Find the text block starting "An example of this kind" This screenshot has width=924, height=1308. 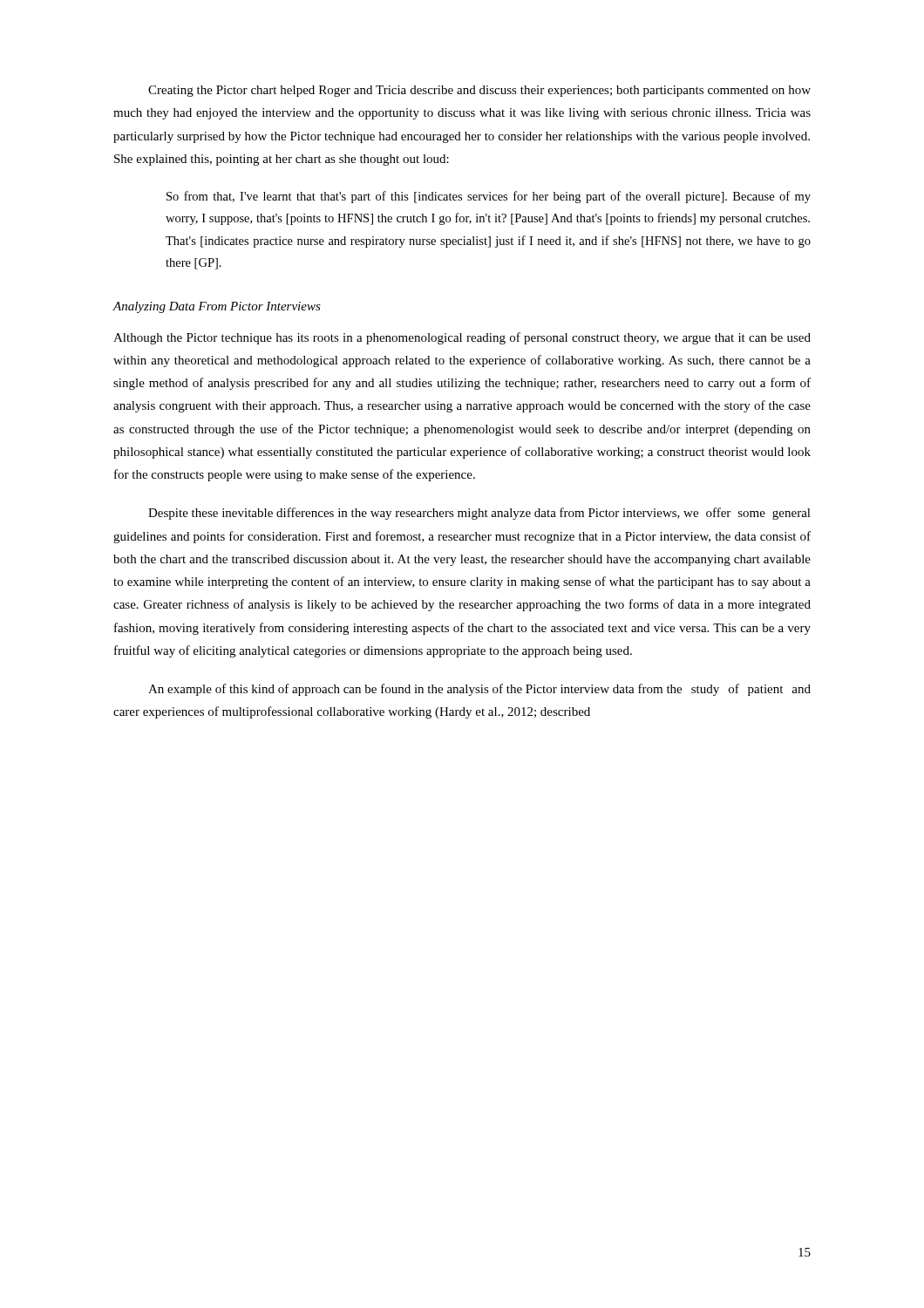pyautogui.click(x=462, y=698)
